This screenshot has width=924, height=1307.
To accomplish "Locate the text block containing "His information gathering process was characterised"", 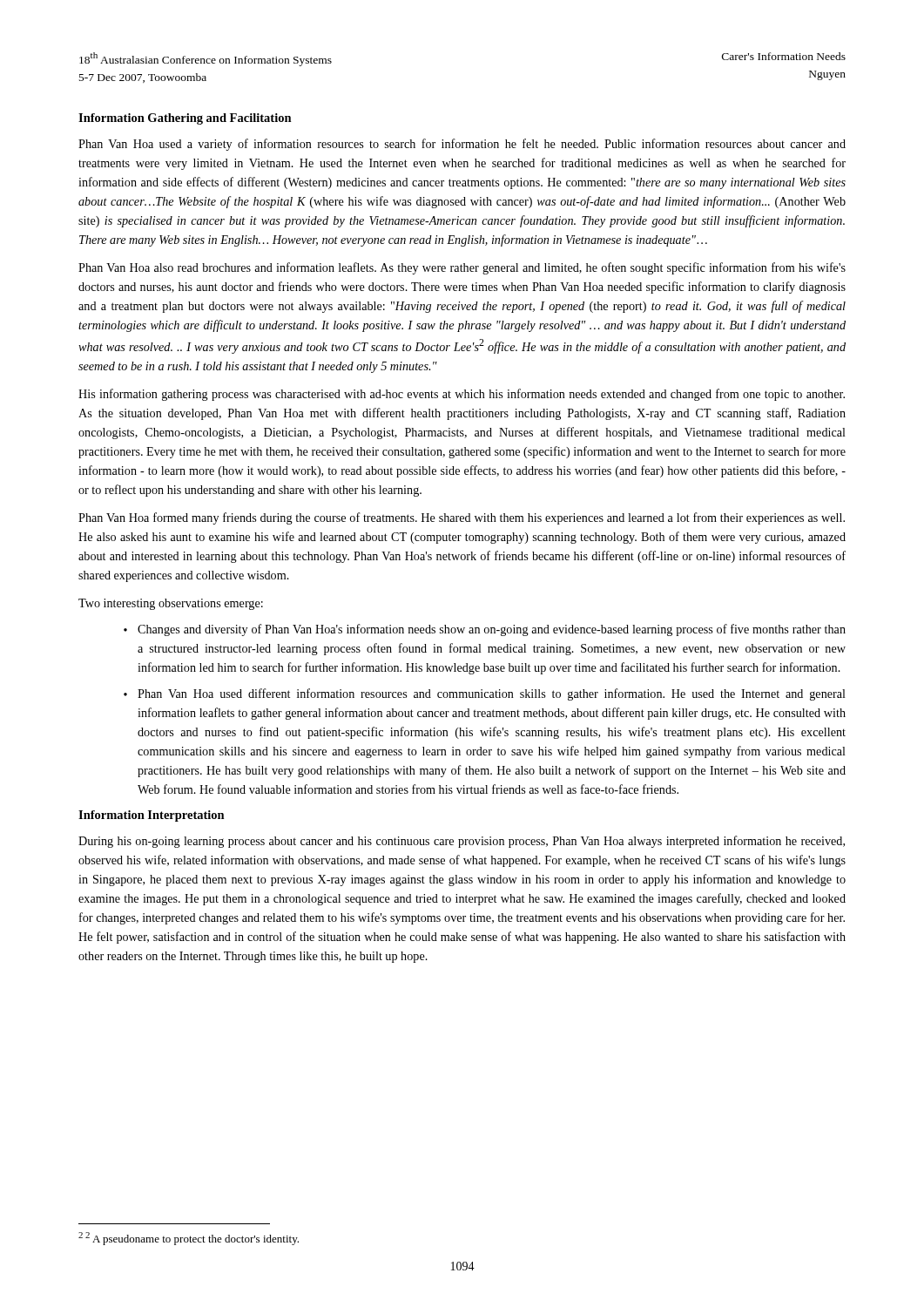I will pos(462,442).
